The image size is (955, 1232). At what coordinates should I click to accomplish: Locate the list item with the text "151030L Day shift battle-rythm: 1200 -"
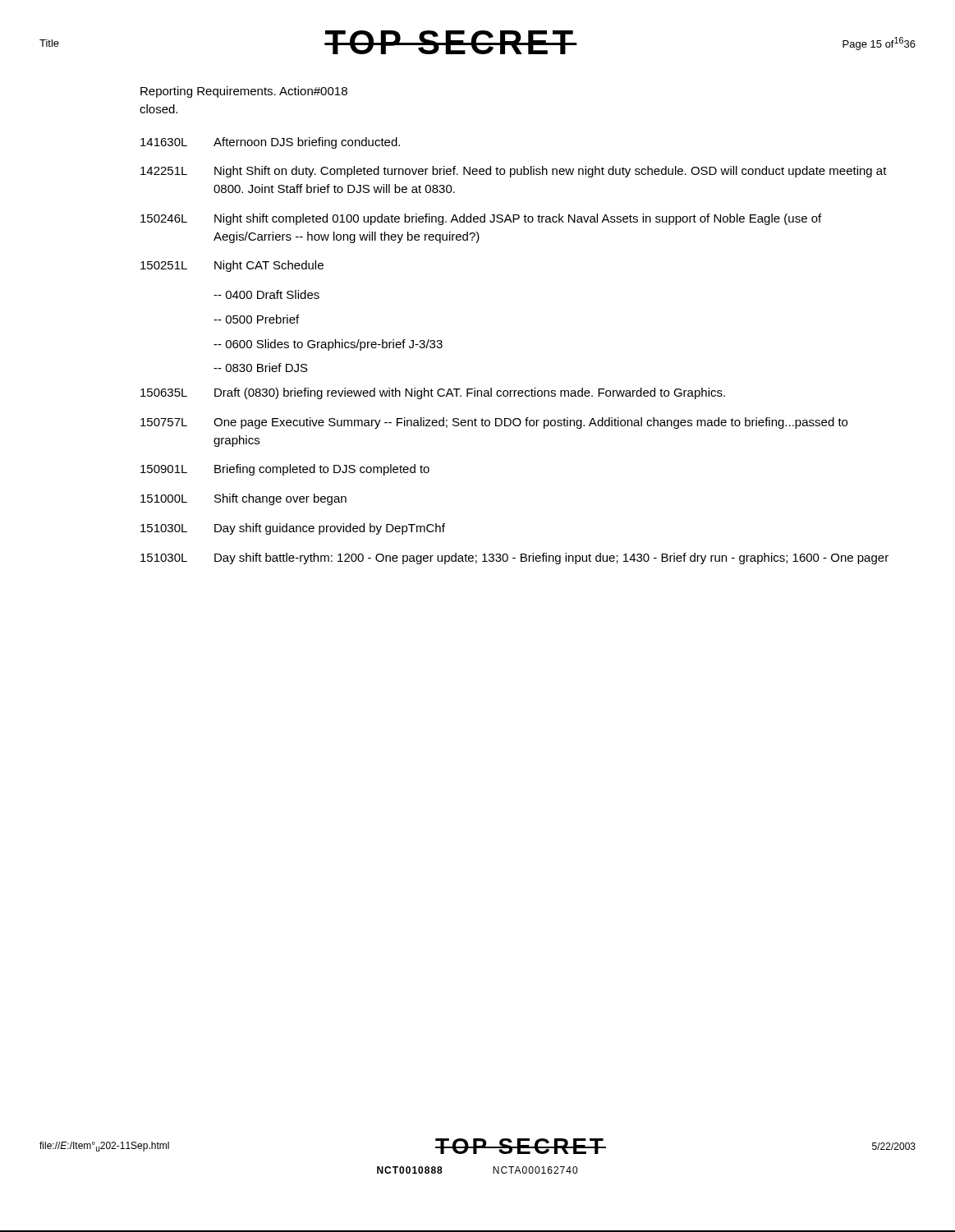point(514,557)
